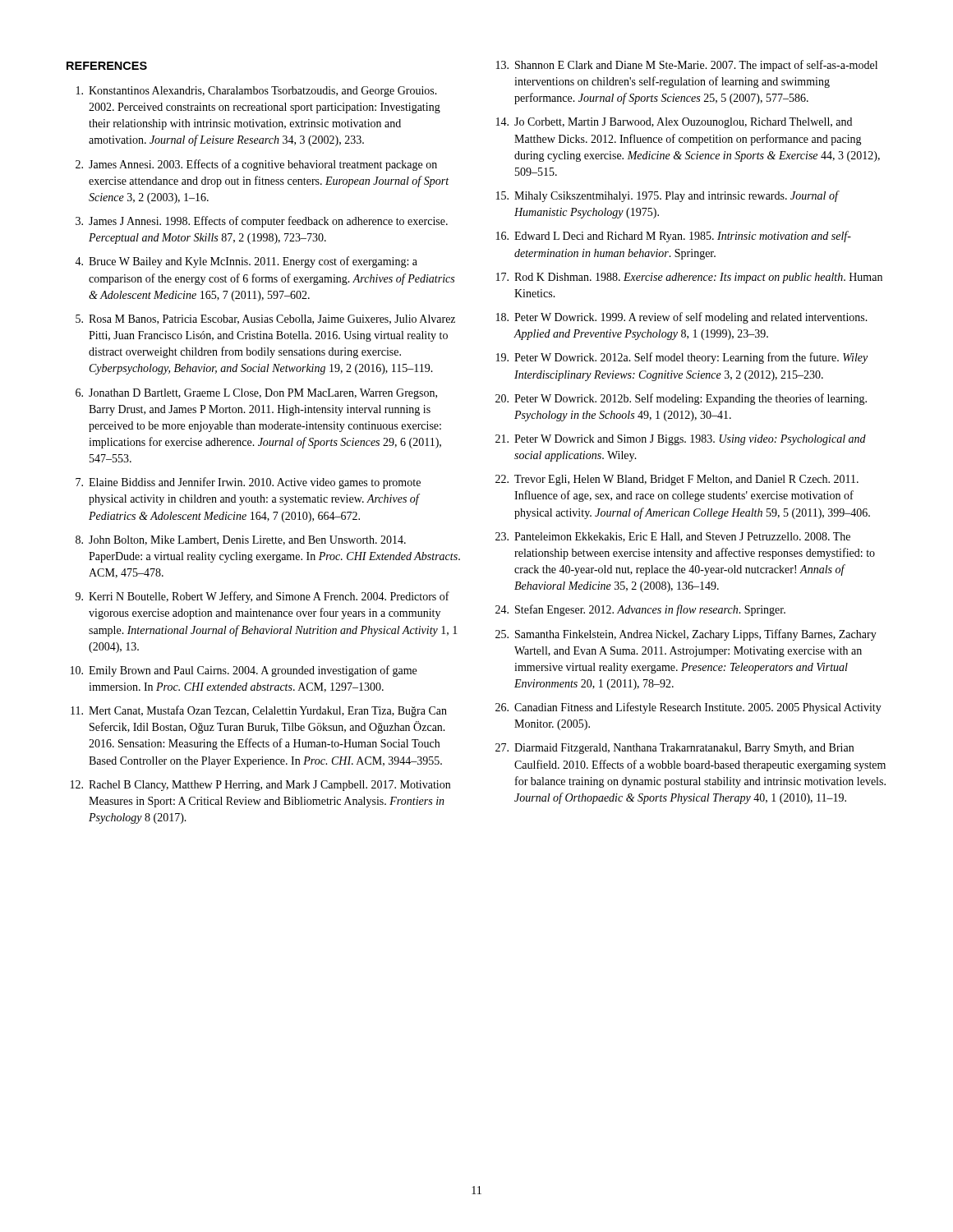Locate the list item with the text "14. Jo Corbett, Martin J Barwood, Alex"
953x1232 pixels.
click(689, 148)
